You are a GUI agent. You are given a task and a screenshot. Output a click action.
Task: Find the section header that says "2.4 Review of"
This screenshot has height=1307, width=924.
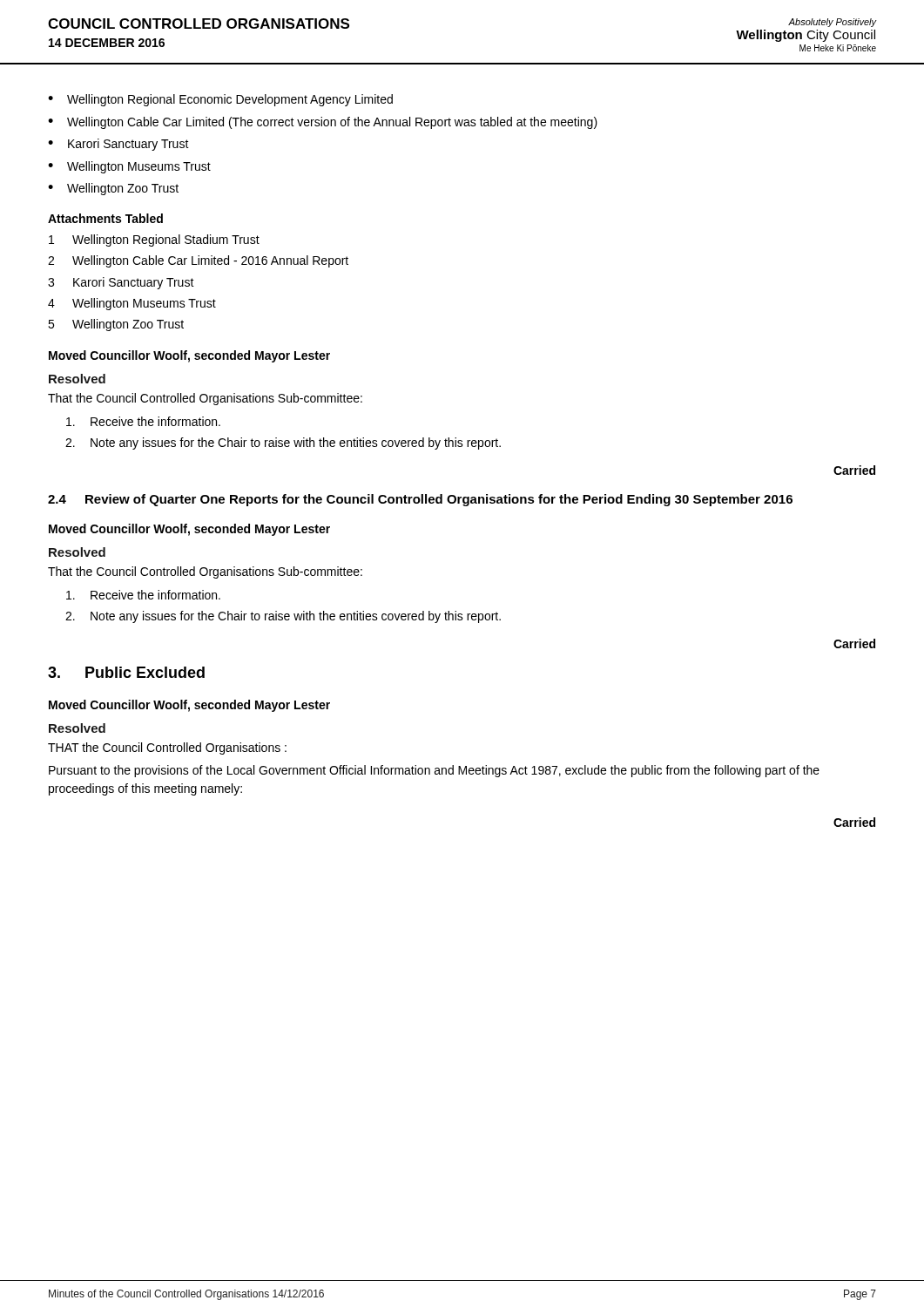pos(462,499)
